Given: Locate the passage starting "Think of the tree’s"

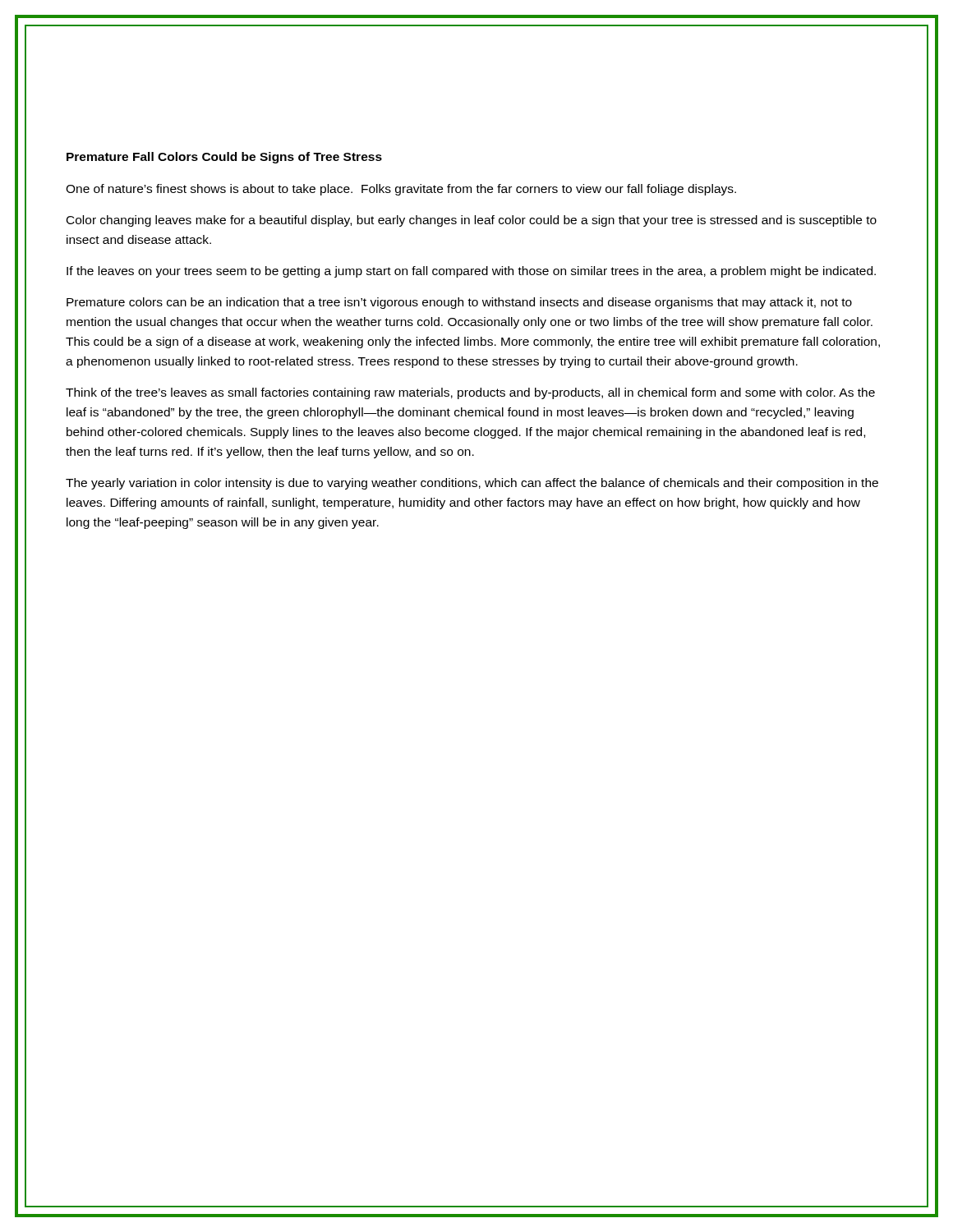Looking at the screenshot, I should (476, 422).
